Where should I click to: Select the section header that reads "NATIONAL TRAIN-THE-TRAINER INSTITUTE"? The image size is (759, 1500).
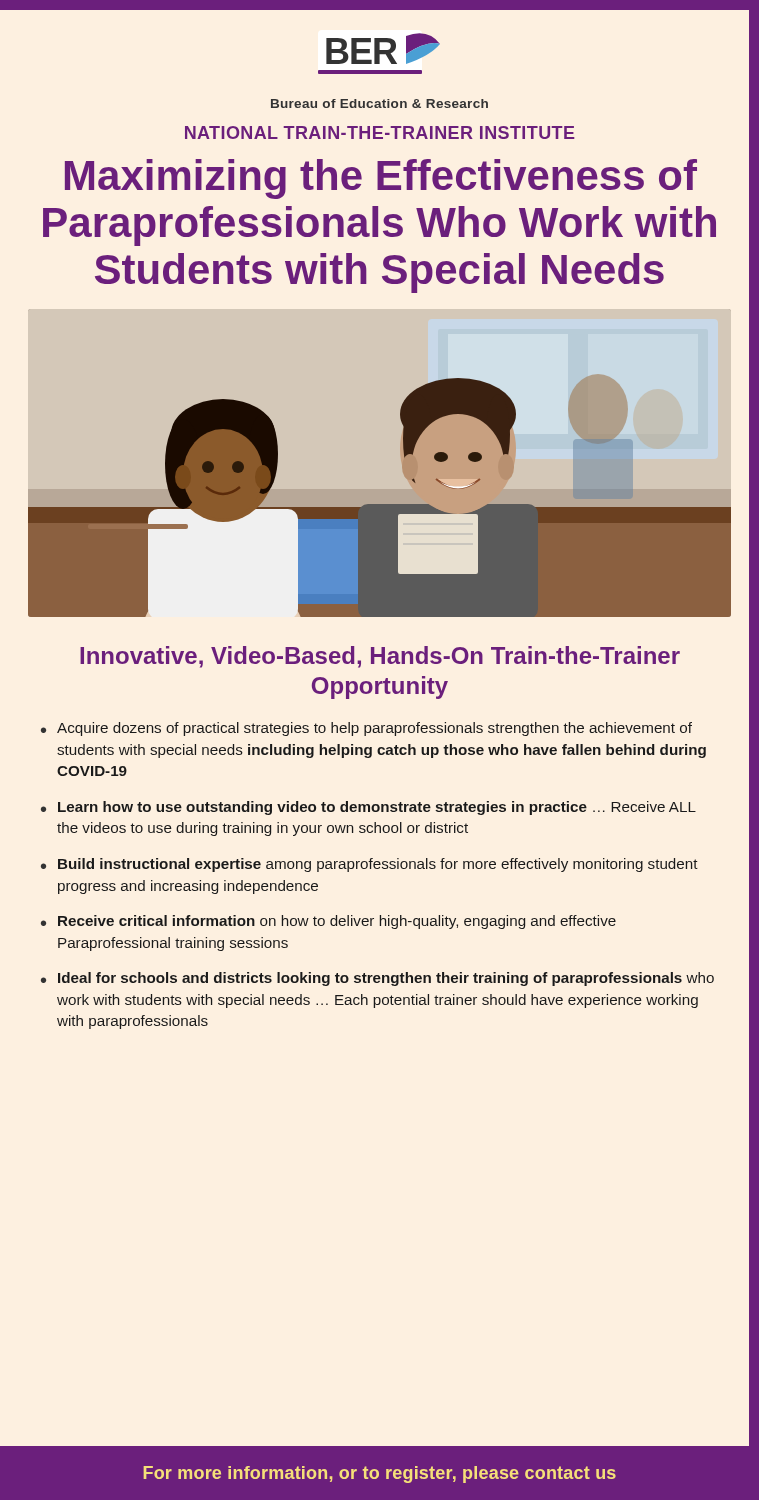(380, 133)
